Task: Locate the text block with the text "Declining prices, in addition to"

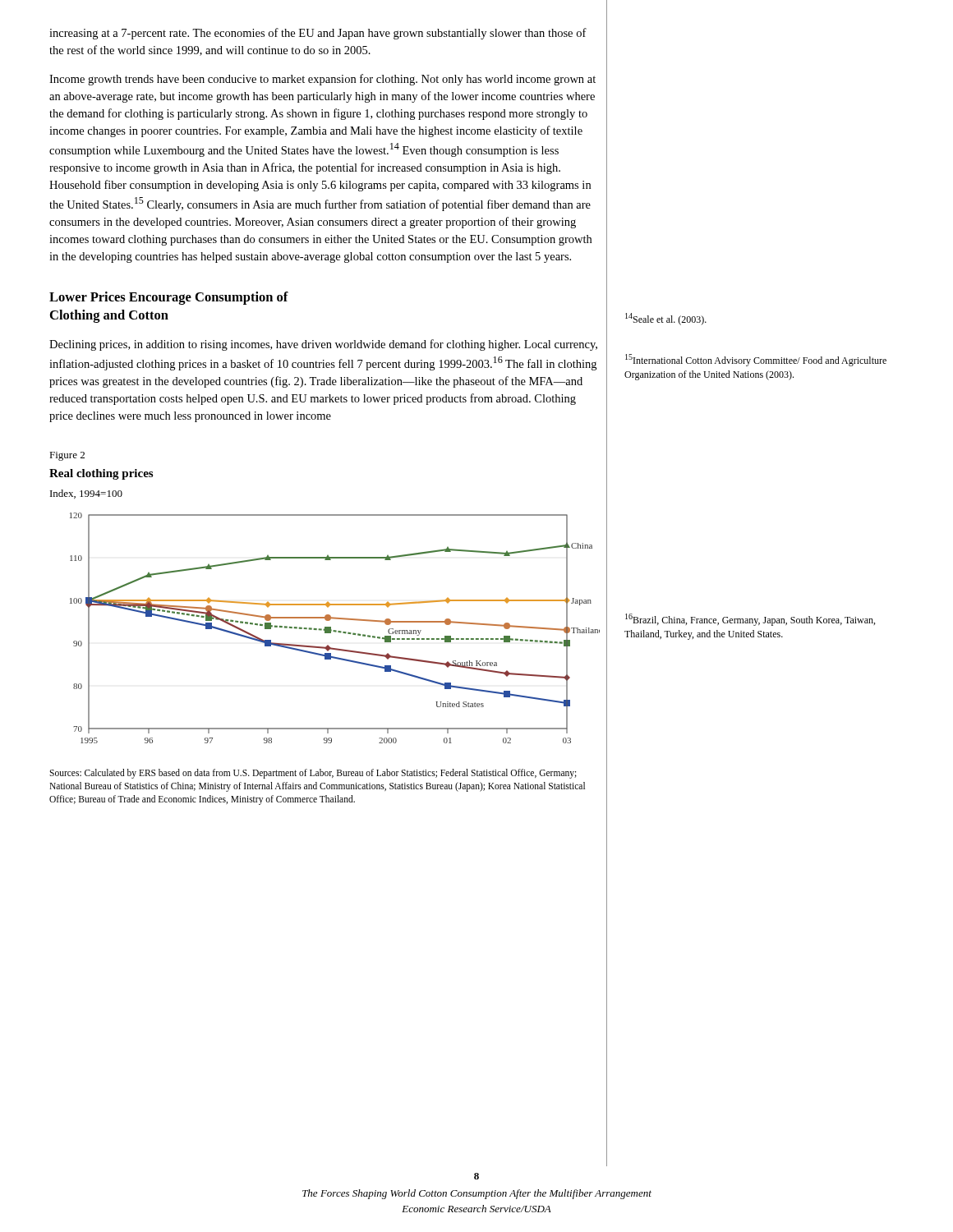Action: pos(324,380)
